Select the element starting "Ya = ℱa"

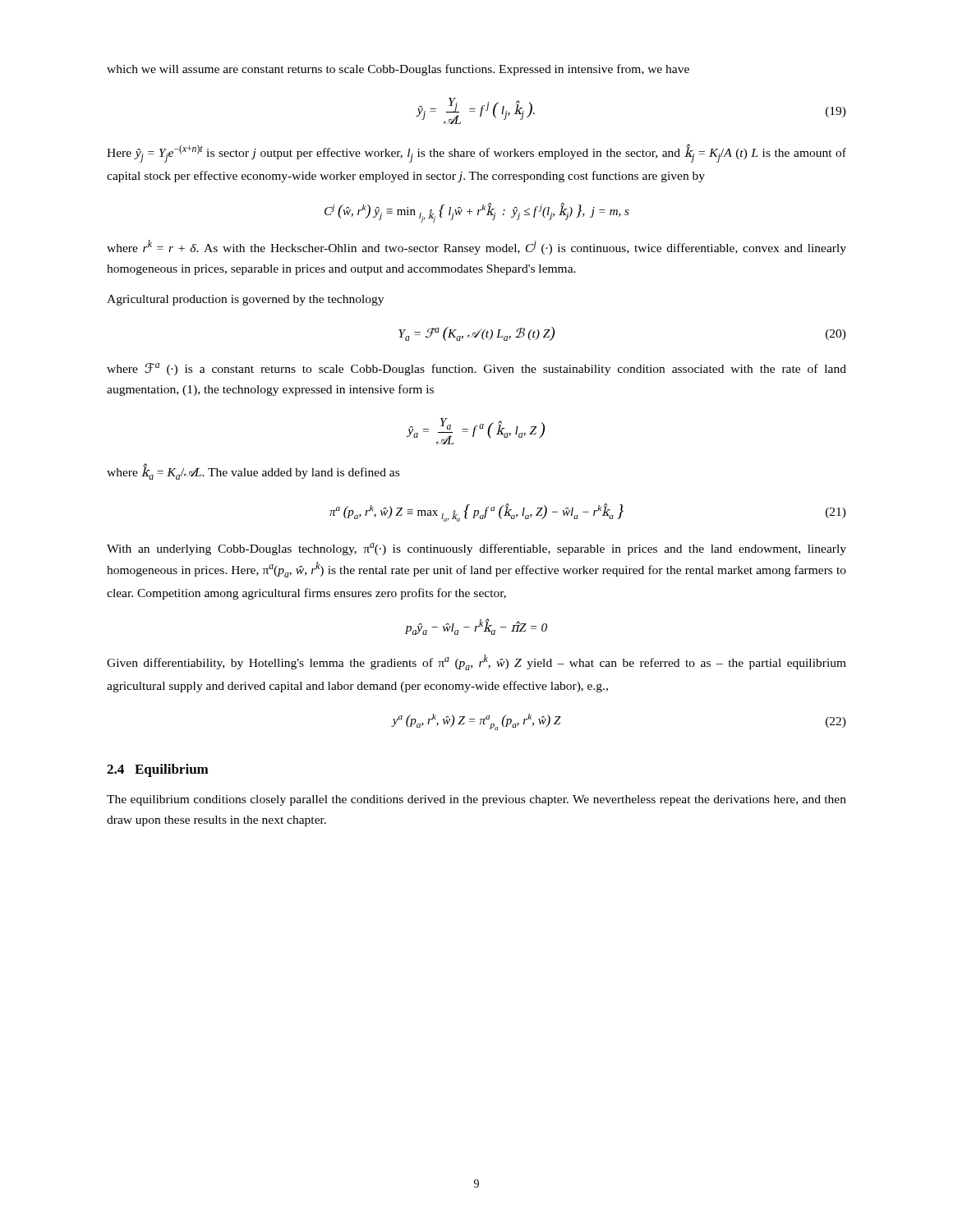[x=476, y=334]
